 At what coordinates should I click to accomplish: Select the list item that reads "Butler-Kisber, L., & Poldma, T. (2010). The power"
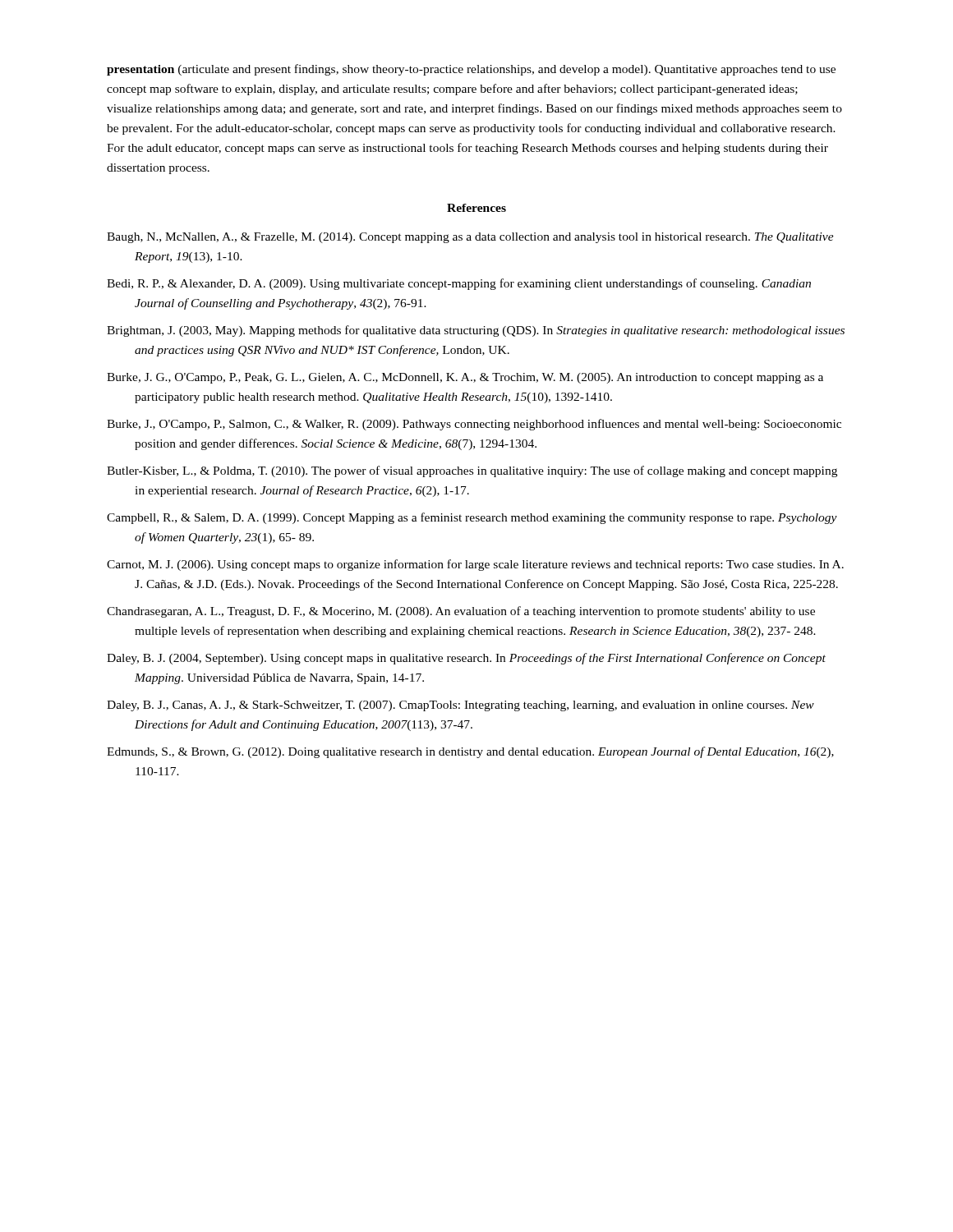pos(472,480)
